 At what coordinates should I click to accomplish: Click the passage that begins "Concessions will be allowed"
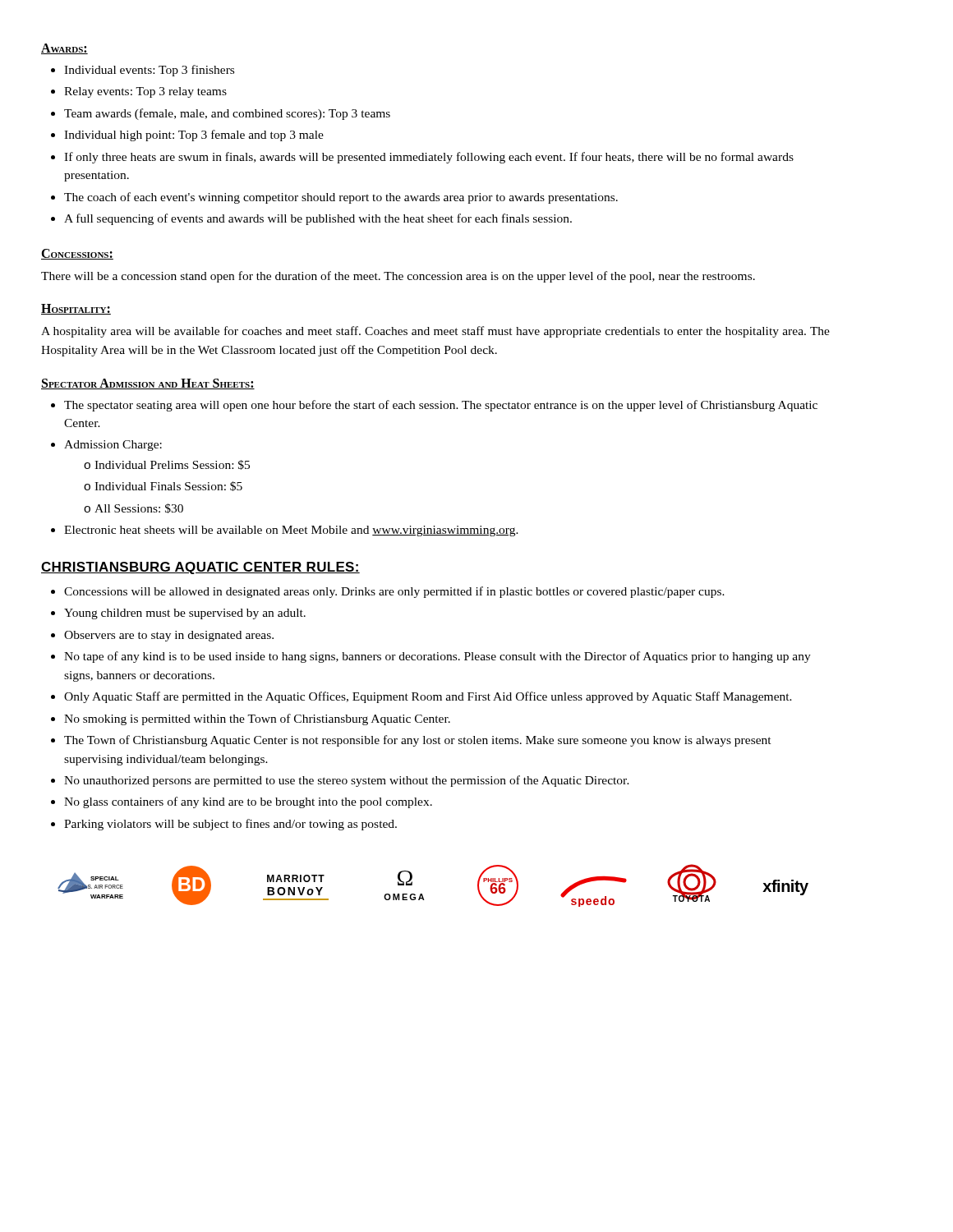pos(394,591)
